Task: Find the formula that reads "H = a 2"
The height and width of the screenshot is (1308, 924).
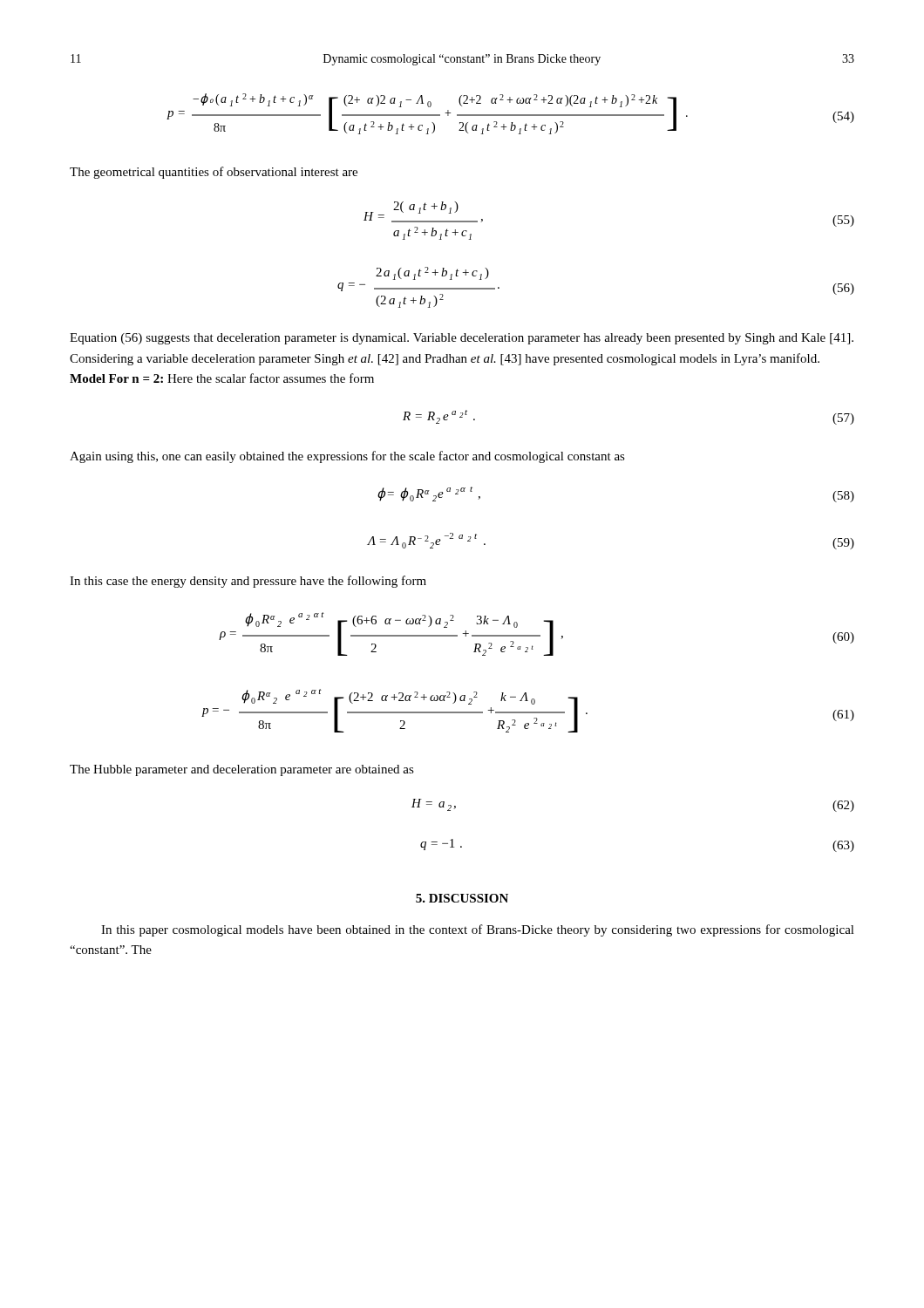Action: coord(442,806)
